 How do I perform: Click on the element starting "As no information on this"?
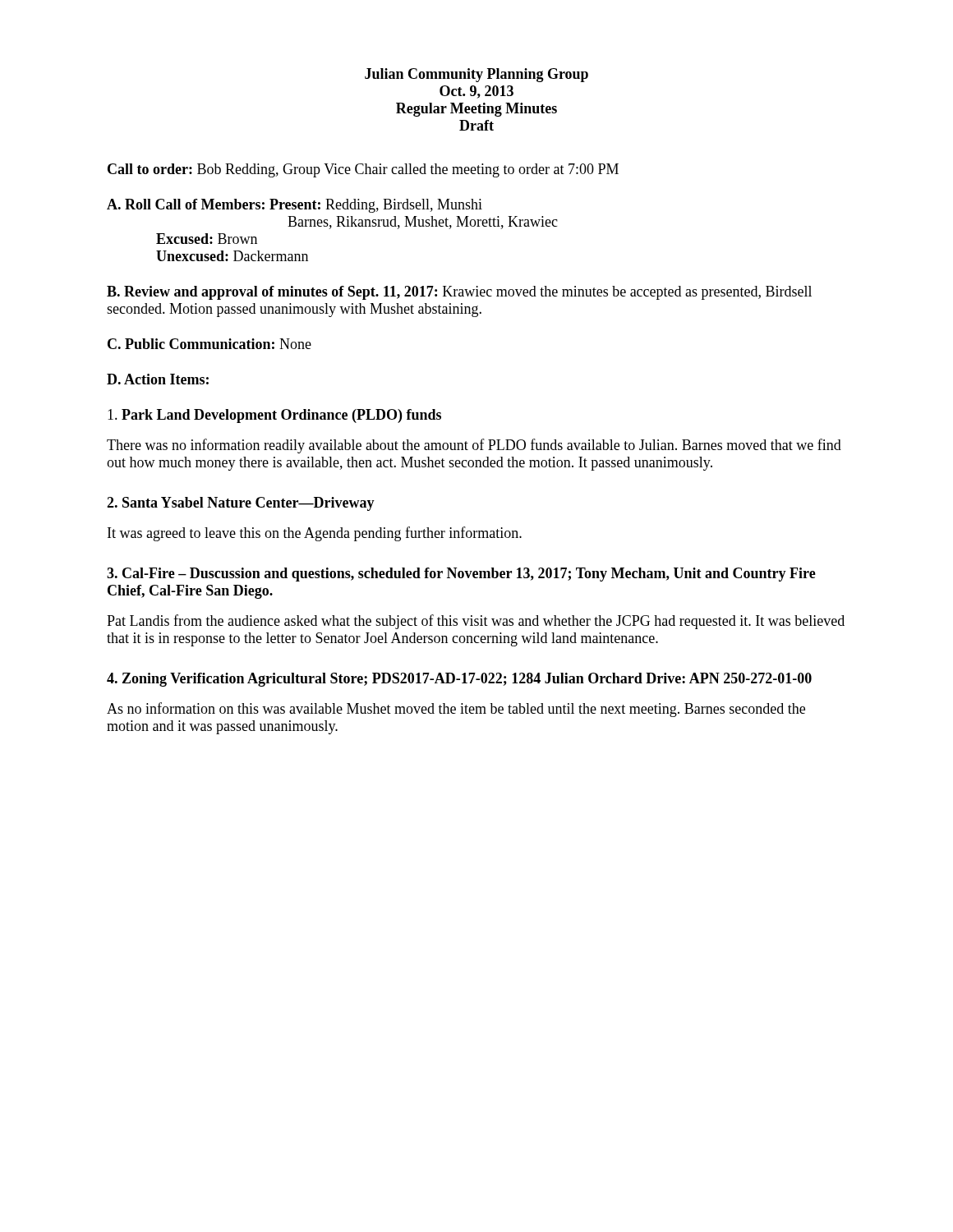coord(456,717)
